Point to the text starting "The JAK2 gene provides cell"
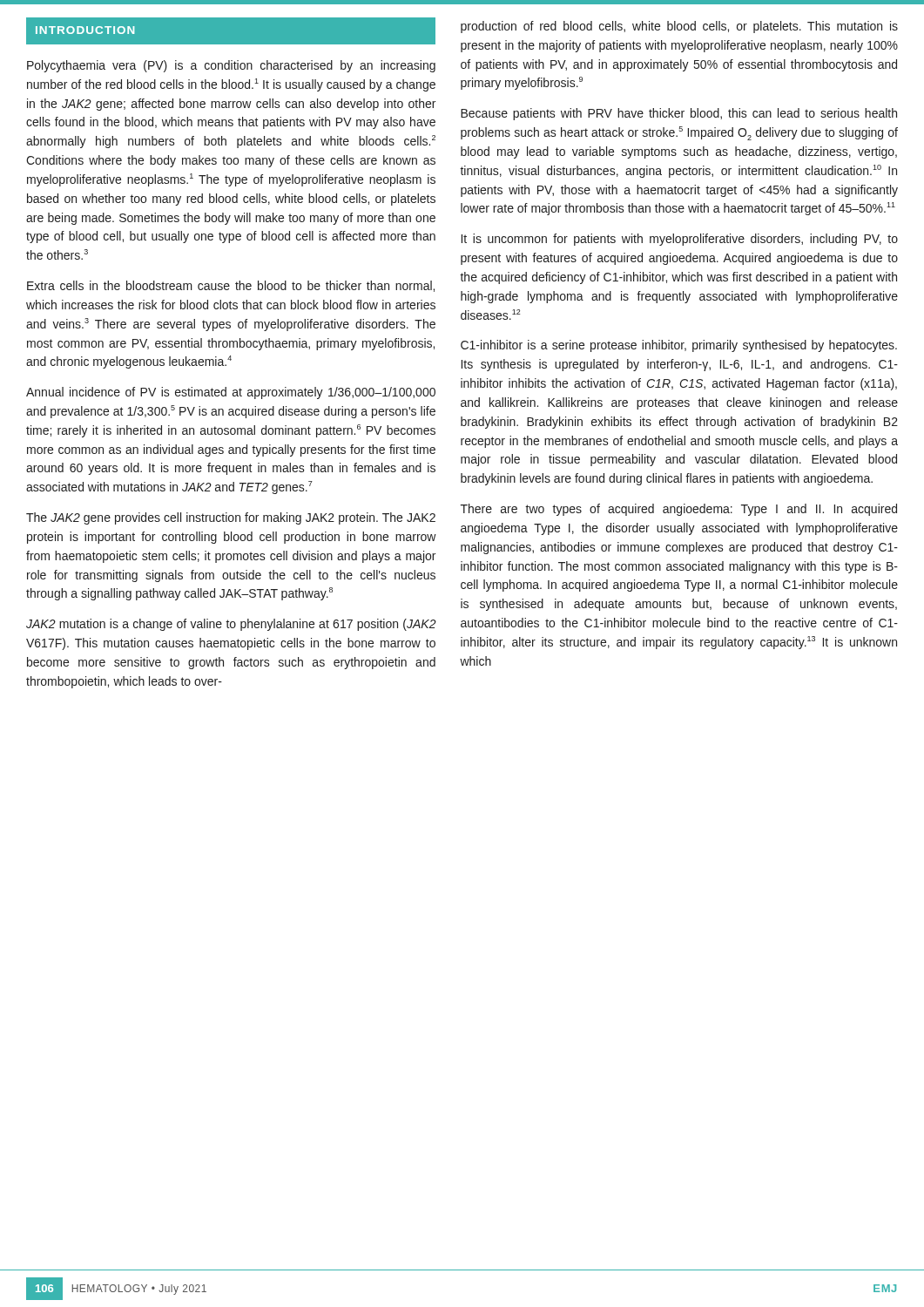This screenshot has height=1307, width=924. tap(231, 556)
